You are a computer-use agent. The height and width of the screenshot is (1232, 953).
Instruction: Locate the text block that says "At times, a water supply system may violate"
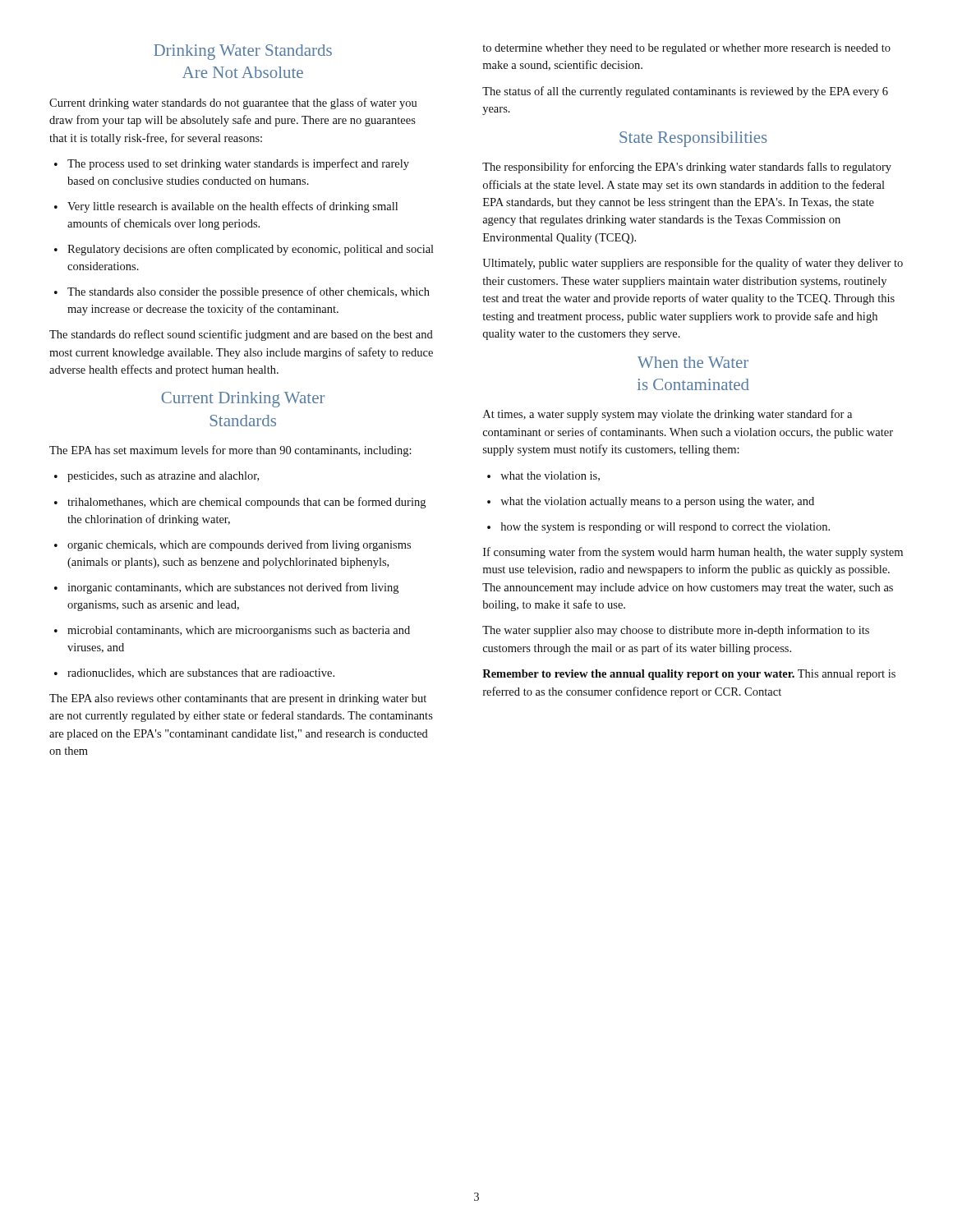[x=693, y=432]
